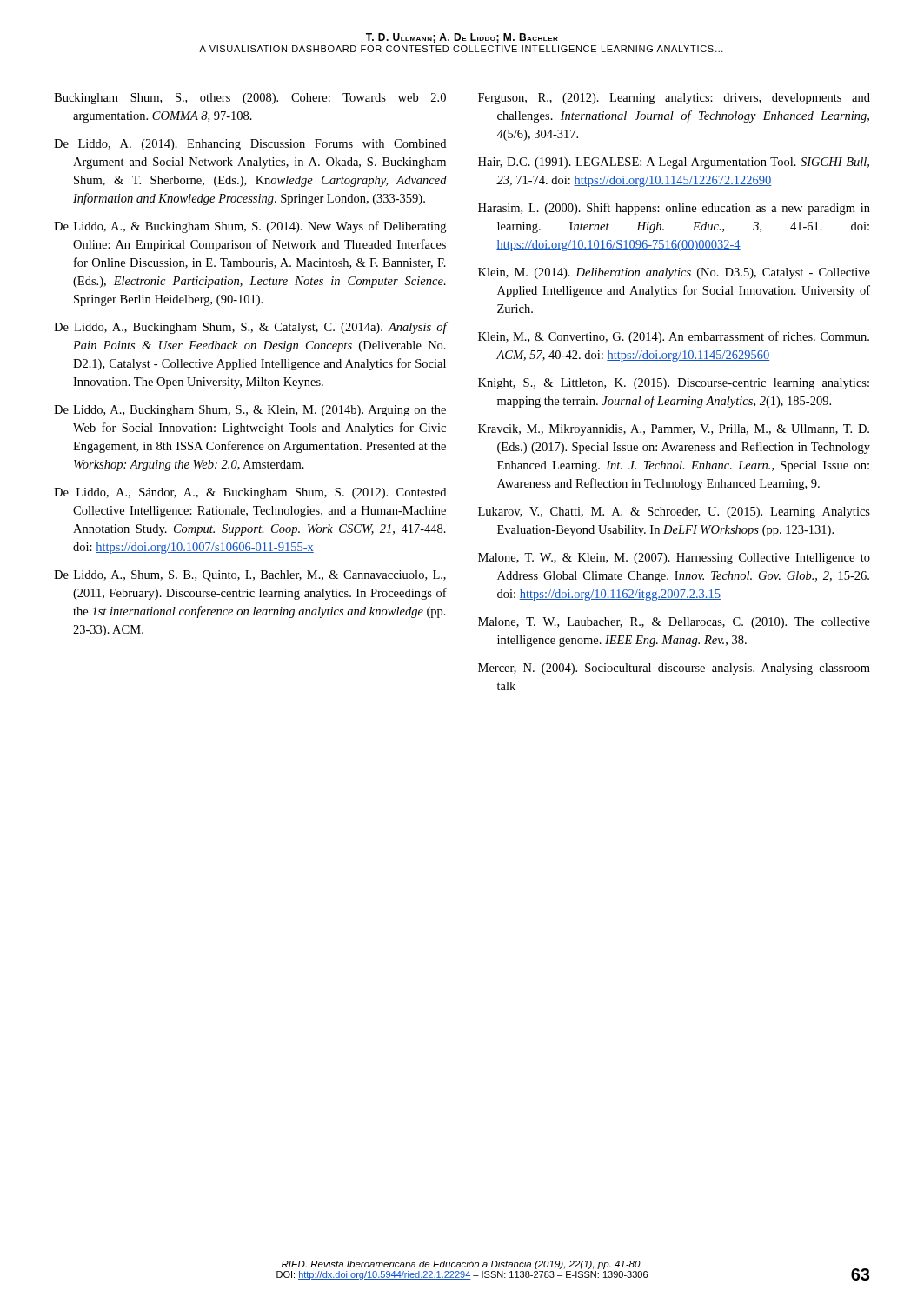This screenshot has width=924, height=1304.
Task: Locate the block of text that opens with "Harasim, L. (2000)."
Action: (674, 226)
